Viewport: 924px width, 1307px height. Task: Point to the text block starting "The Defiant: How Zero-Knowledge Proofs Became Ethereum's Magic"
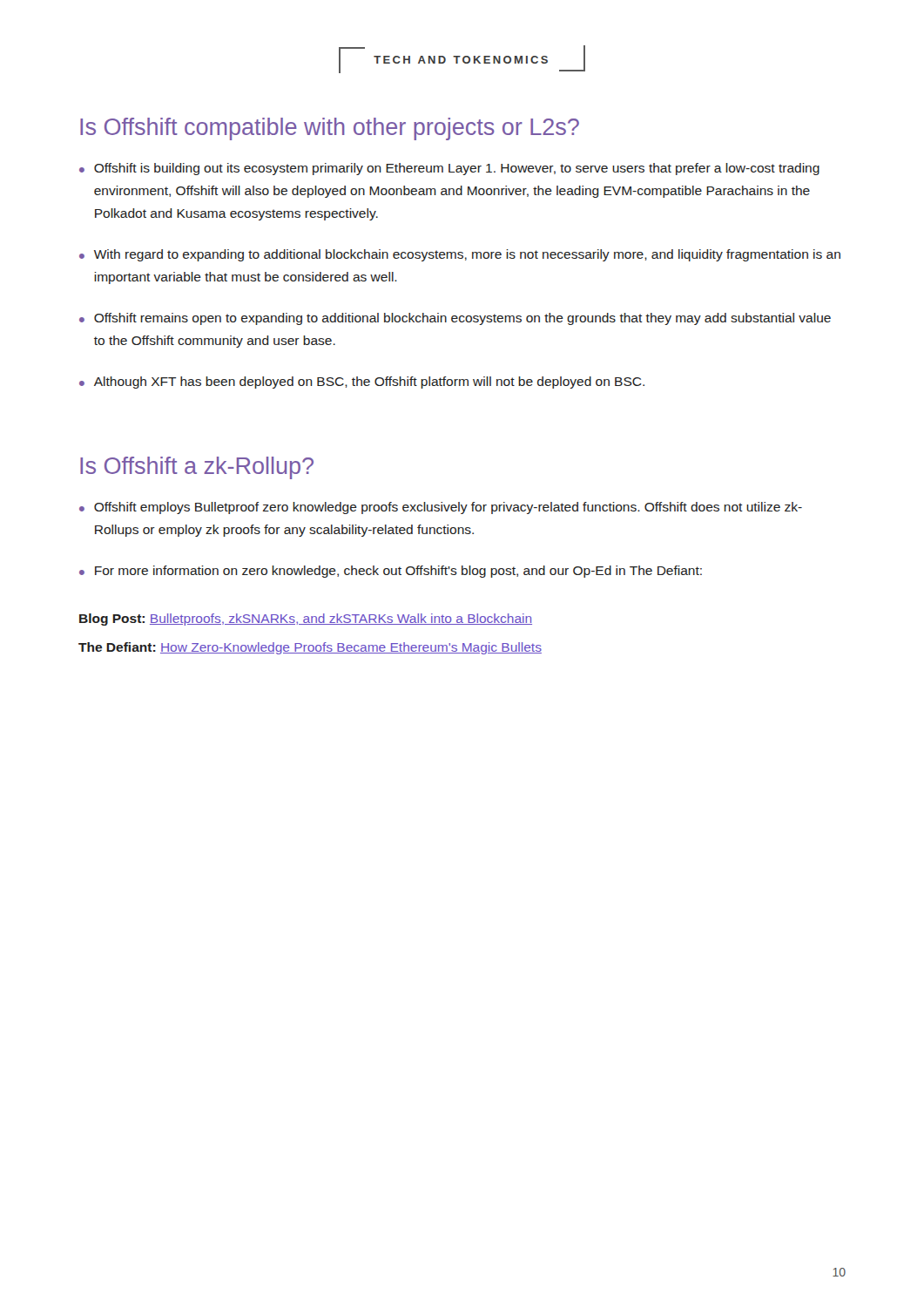click(310, 647)
